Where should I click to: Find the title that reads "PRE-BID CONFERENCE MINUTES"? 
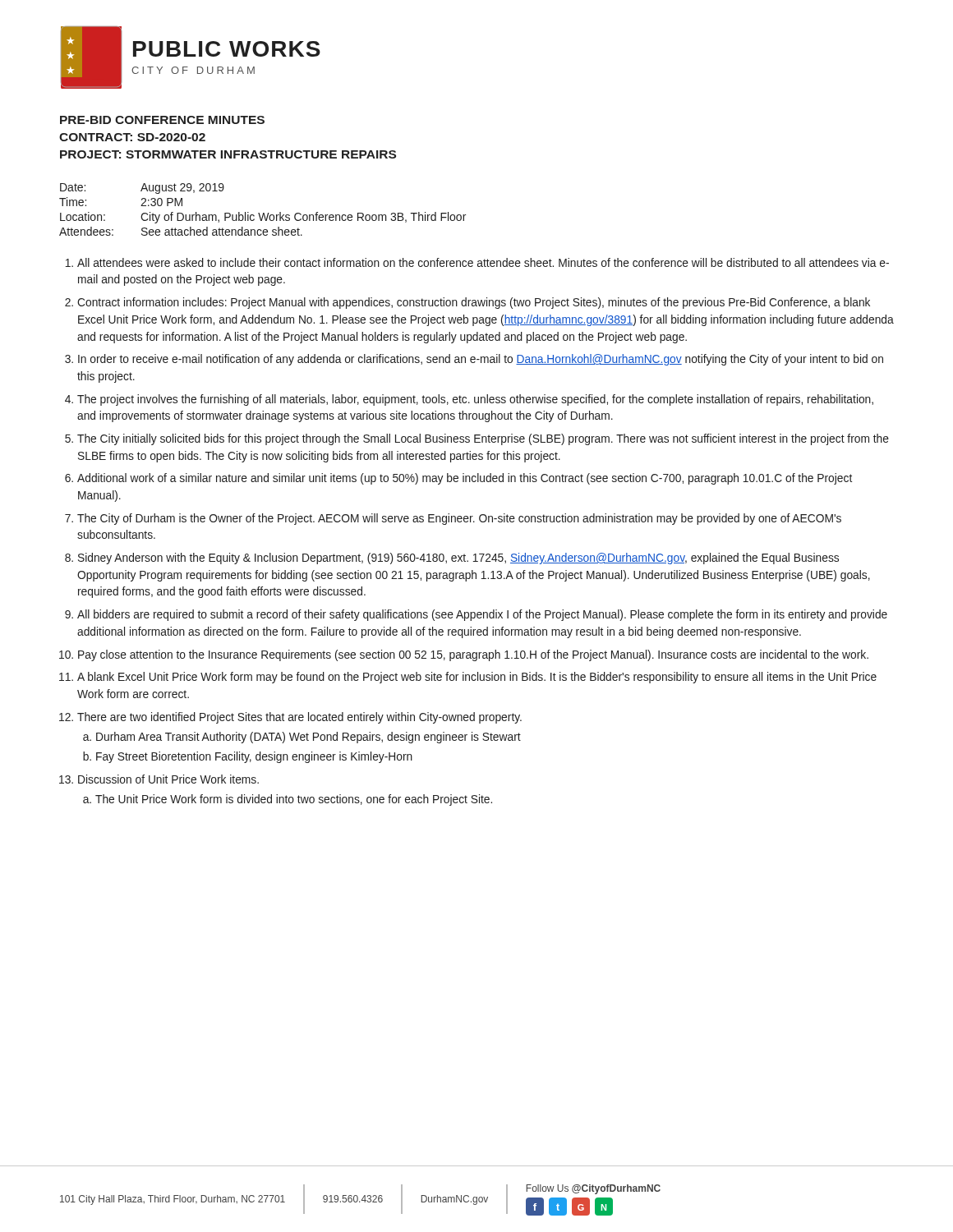coord(162,120)
